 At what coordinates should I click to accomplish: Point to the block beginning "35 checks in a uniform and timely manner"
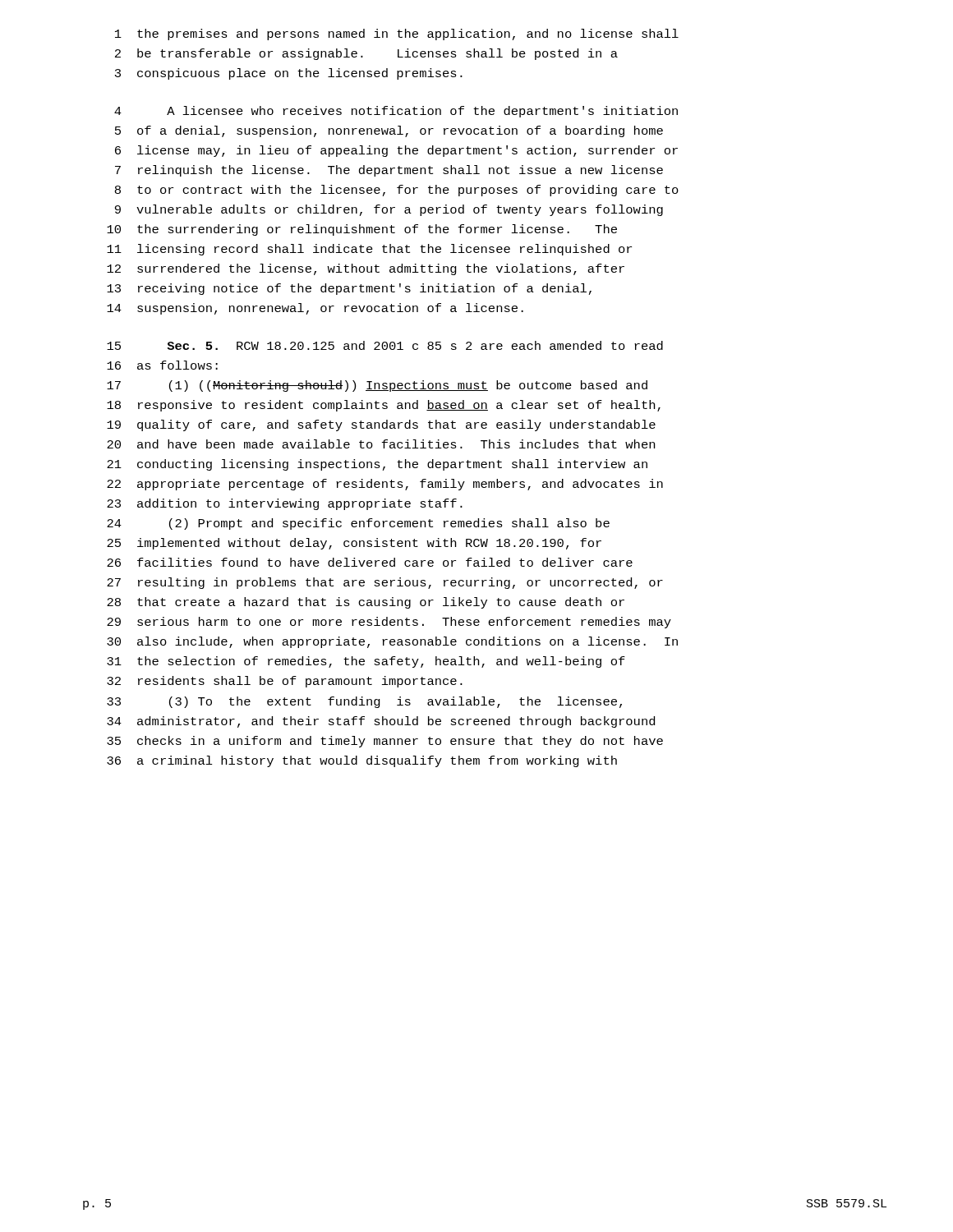(x=485, y=741)
